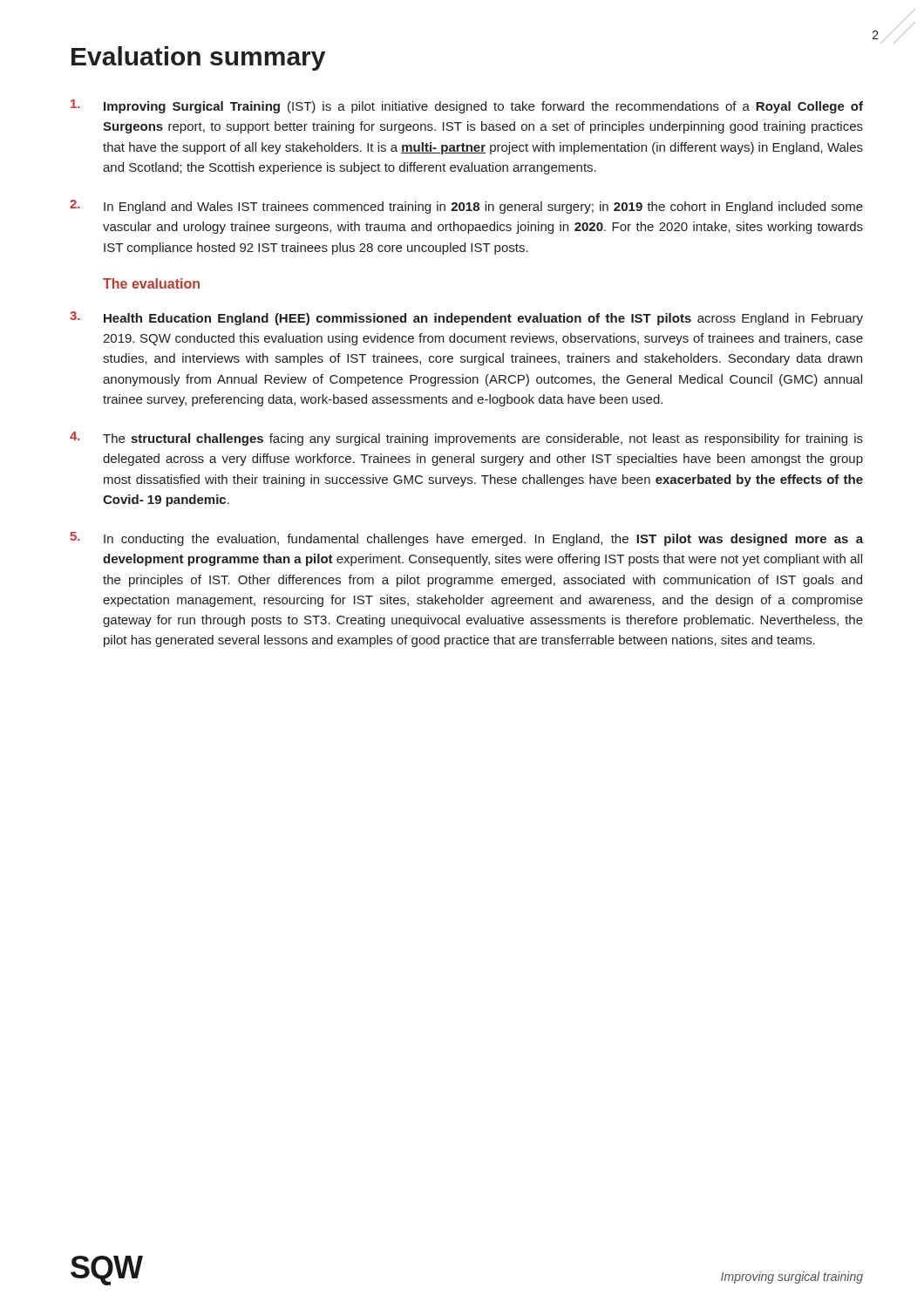Click on the element starting "Improving Surgical Training (IST) is"
This screenshot has height=1308, width=924.
click(466, 136)
